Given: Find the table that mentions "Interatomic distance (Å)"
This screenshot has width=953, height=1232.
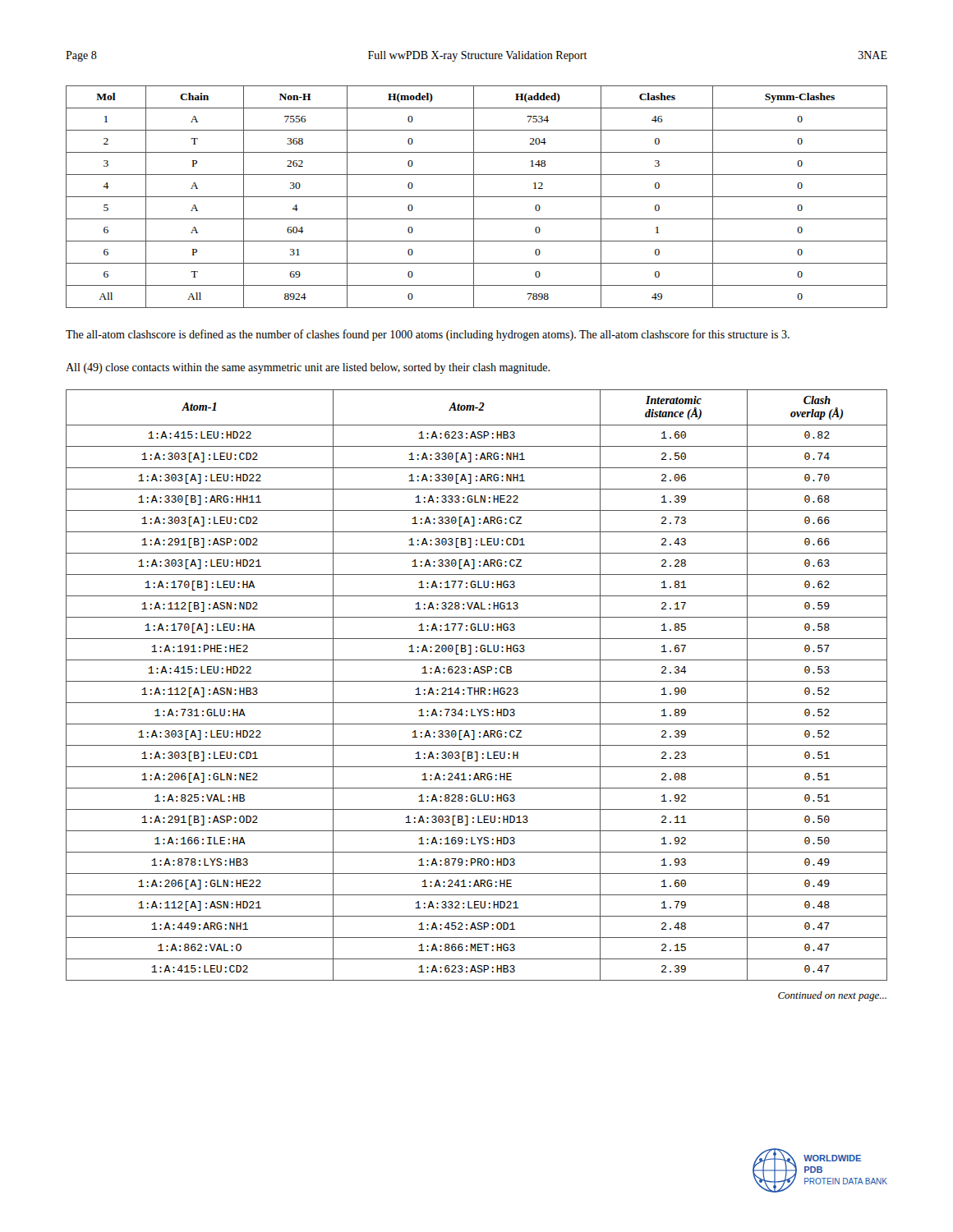Looking at the screenshot, I should (476, 685).
